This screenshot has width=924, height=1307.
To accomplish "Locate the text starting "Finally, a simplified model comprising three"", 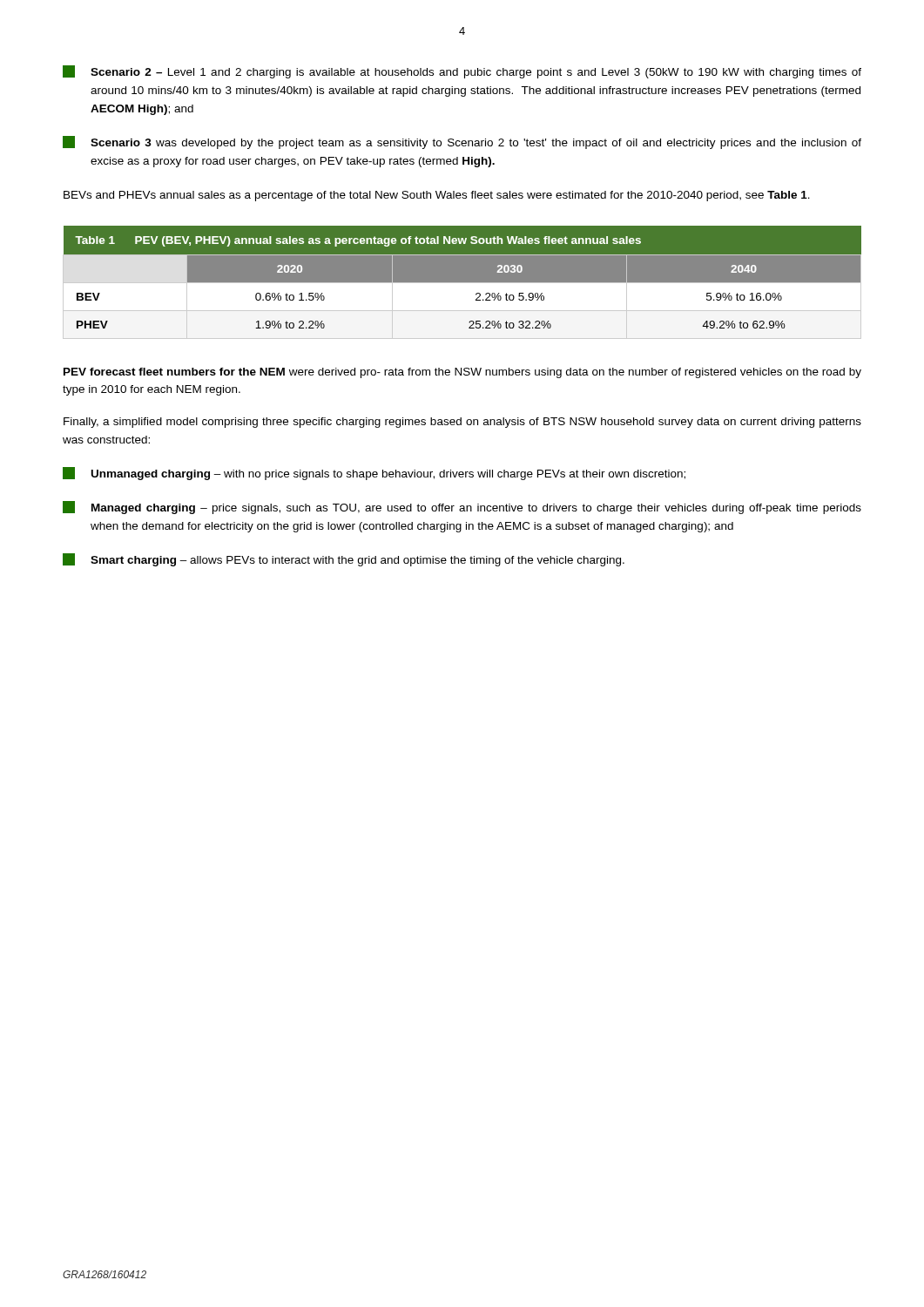I will tap(462, 431).
